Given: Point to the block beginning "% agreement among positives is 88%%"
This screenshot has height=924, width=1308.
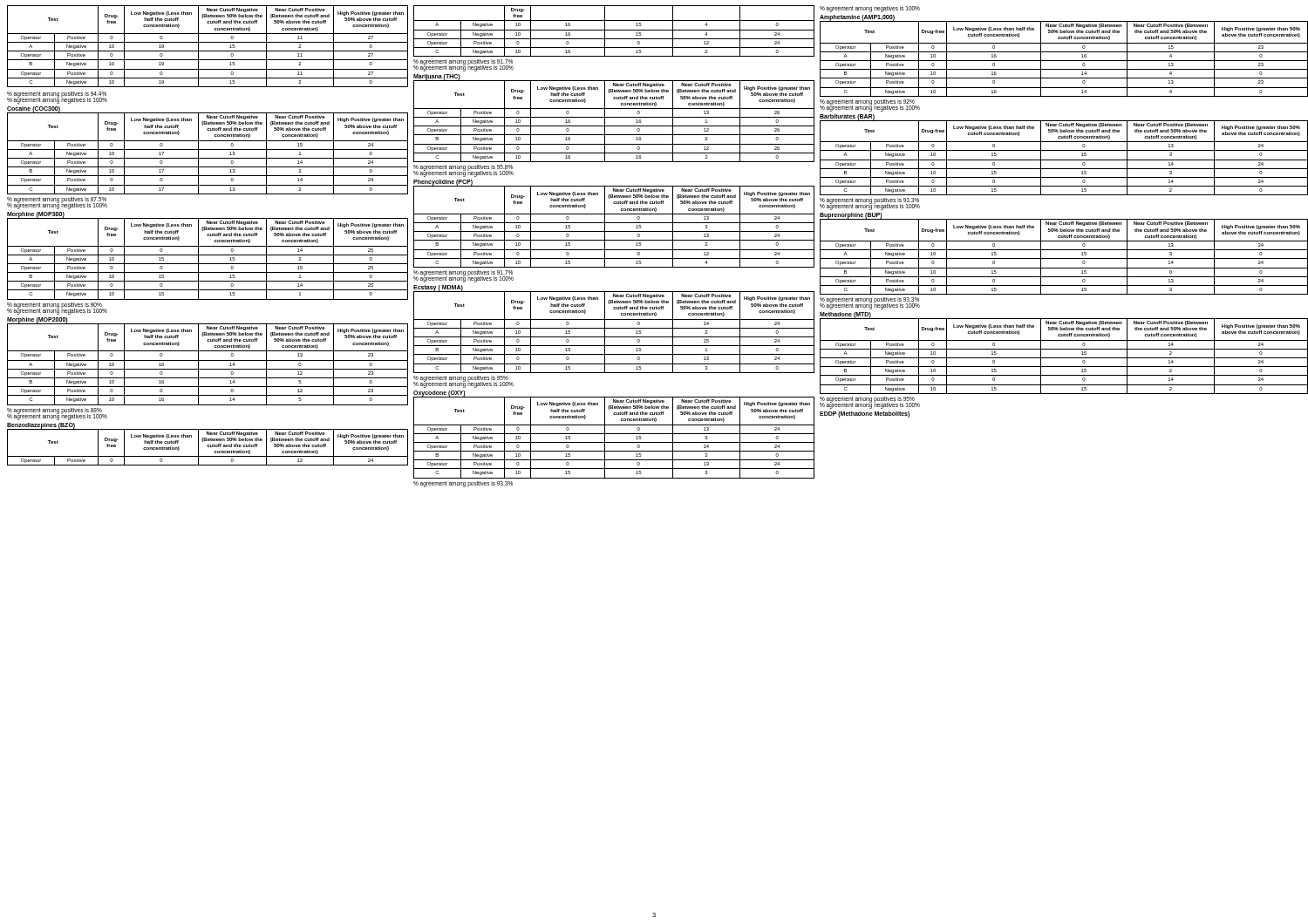Looking at the screenshot, I should [x=57, y=413].
